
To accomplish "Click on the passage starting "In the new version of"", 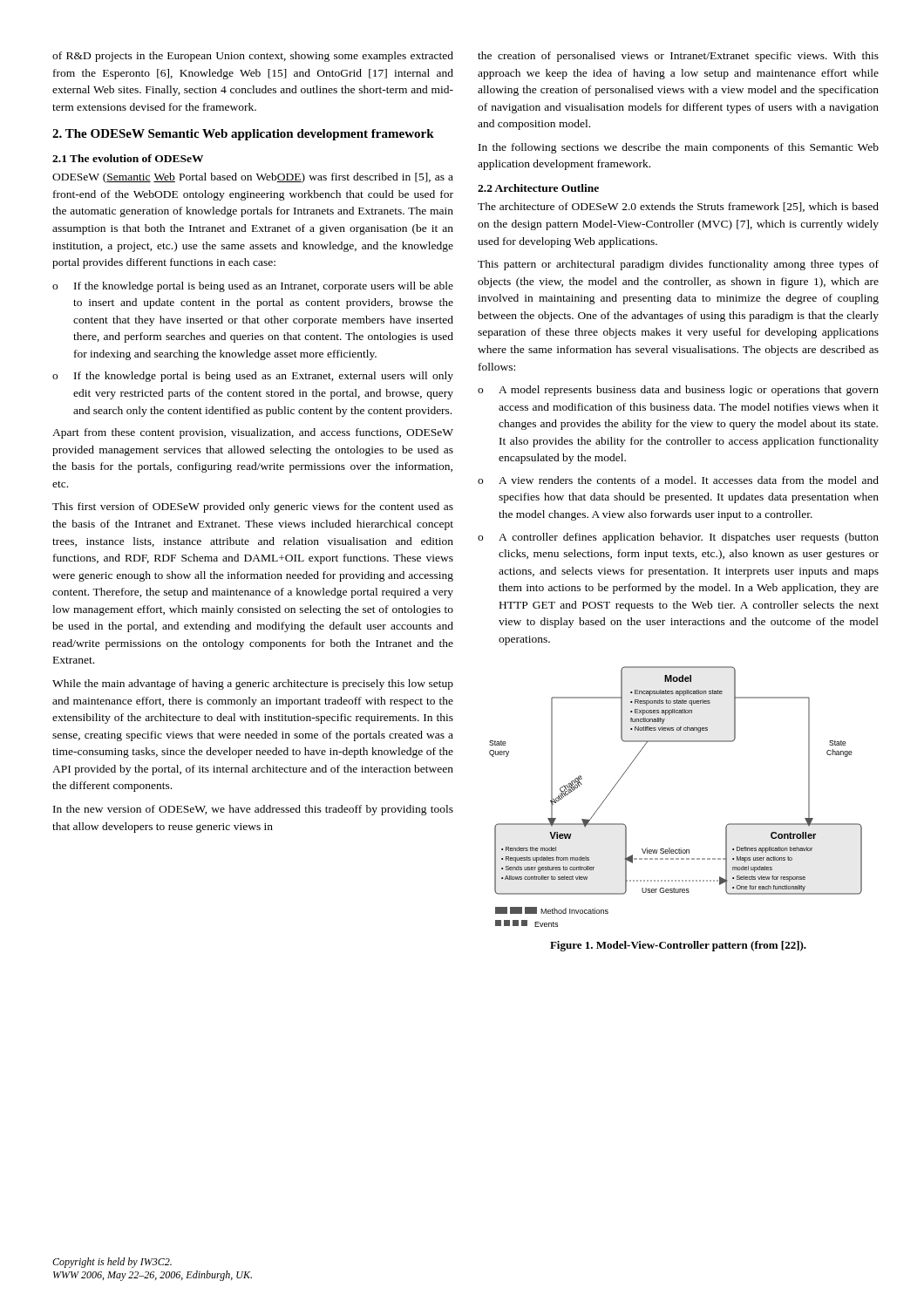I will tap(253, 818).
